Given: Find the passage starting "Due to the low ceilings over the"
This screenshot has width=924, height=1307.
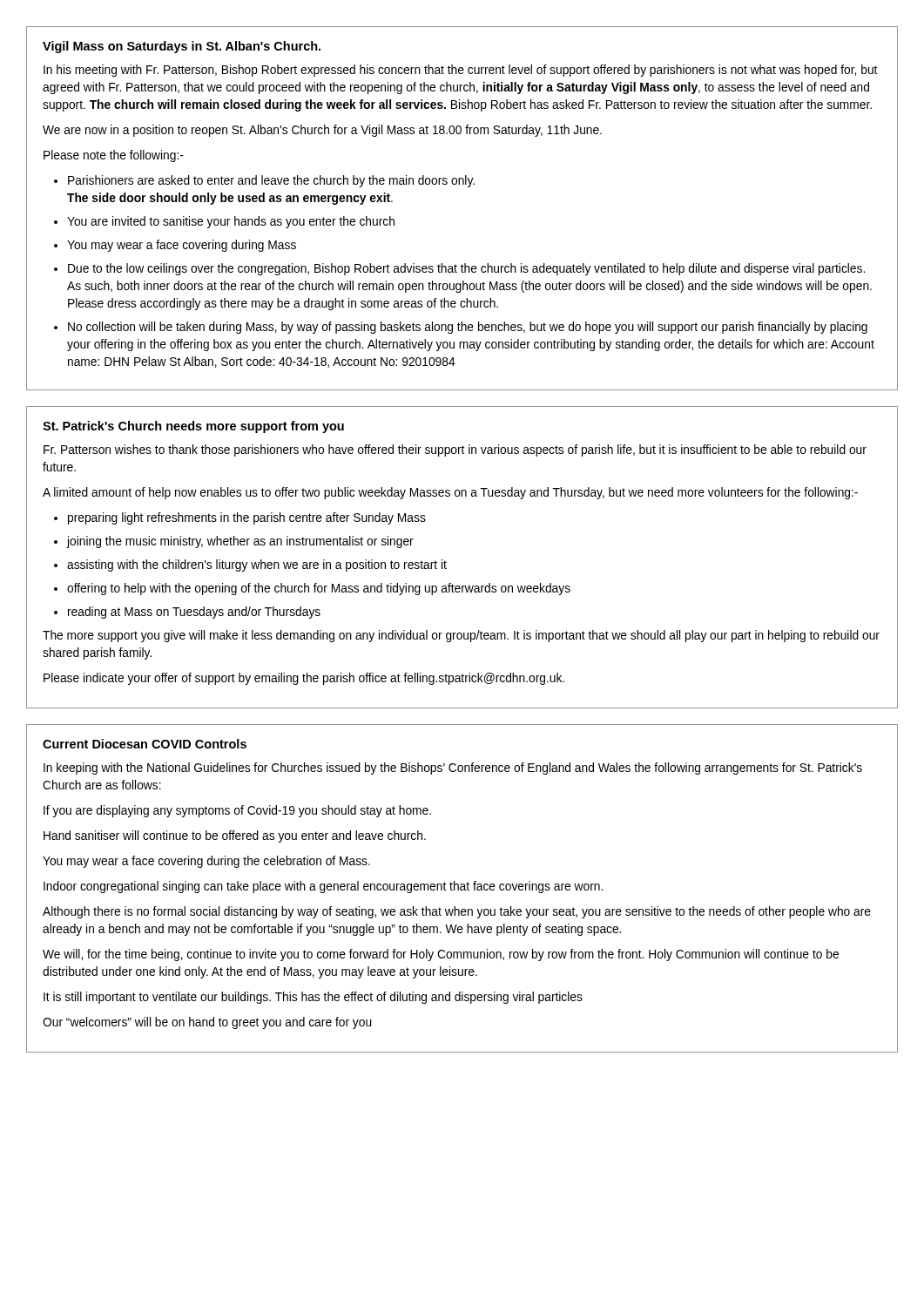Looking at the screenshot, I should coord(470,286).
